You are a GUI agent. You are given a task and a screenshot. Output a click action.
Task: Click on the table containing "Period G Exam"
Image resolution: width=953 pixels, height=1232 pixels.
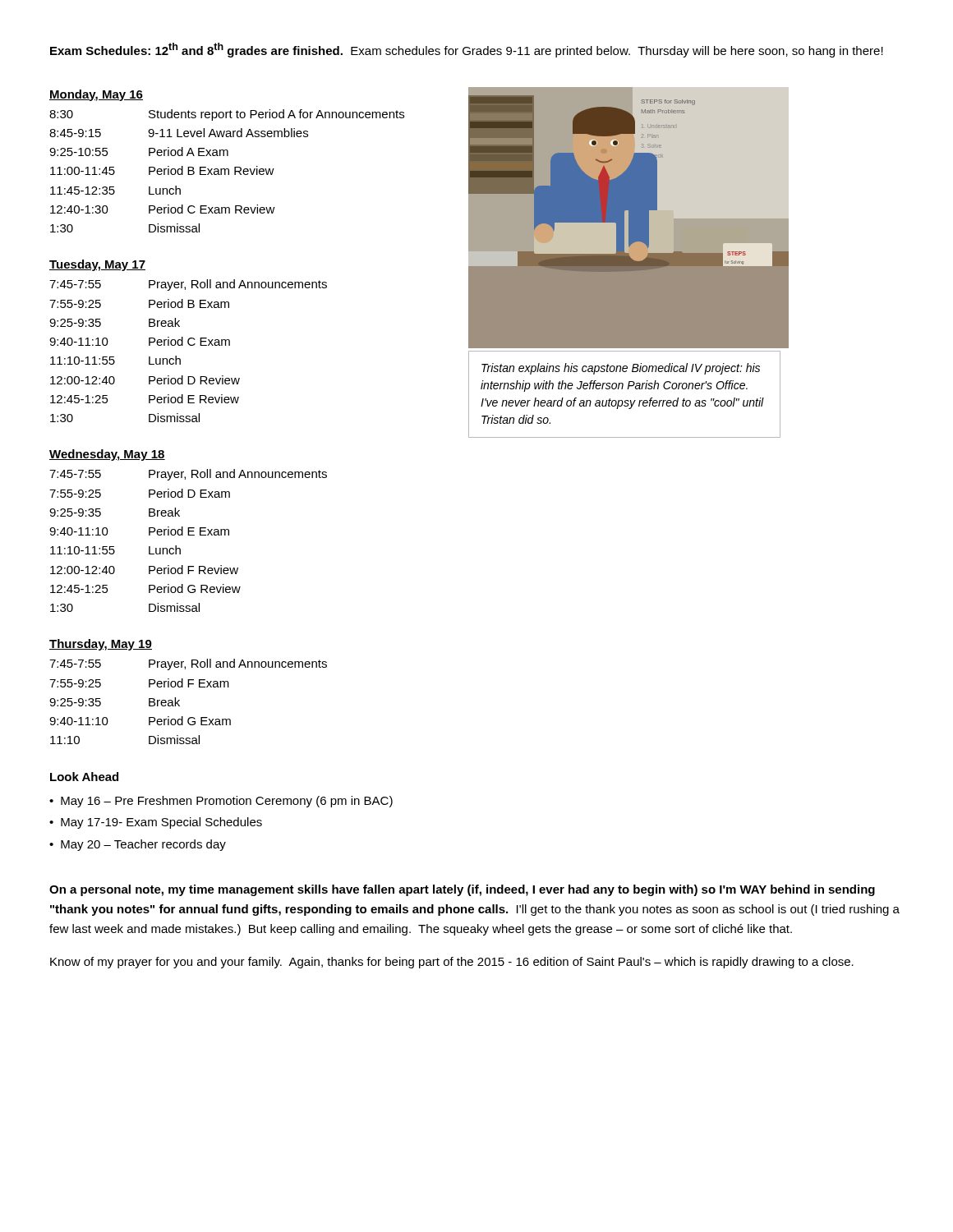[x=246, y=702]
